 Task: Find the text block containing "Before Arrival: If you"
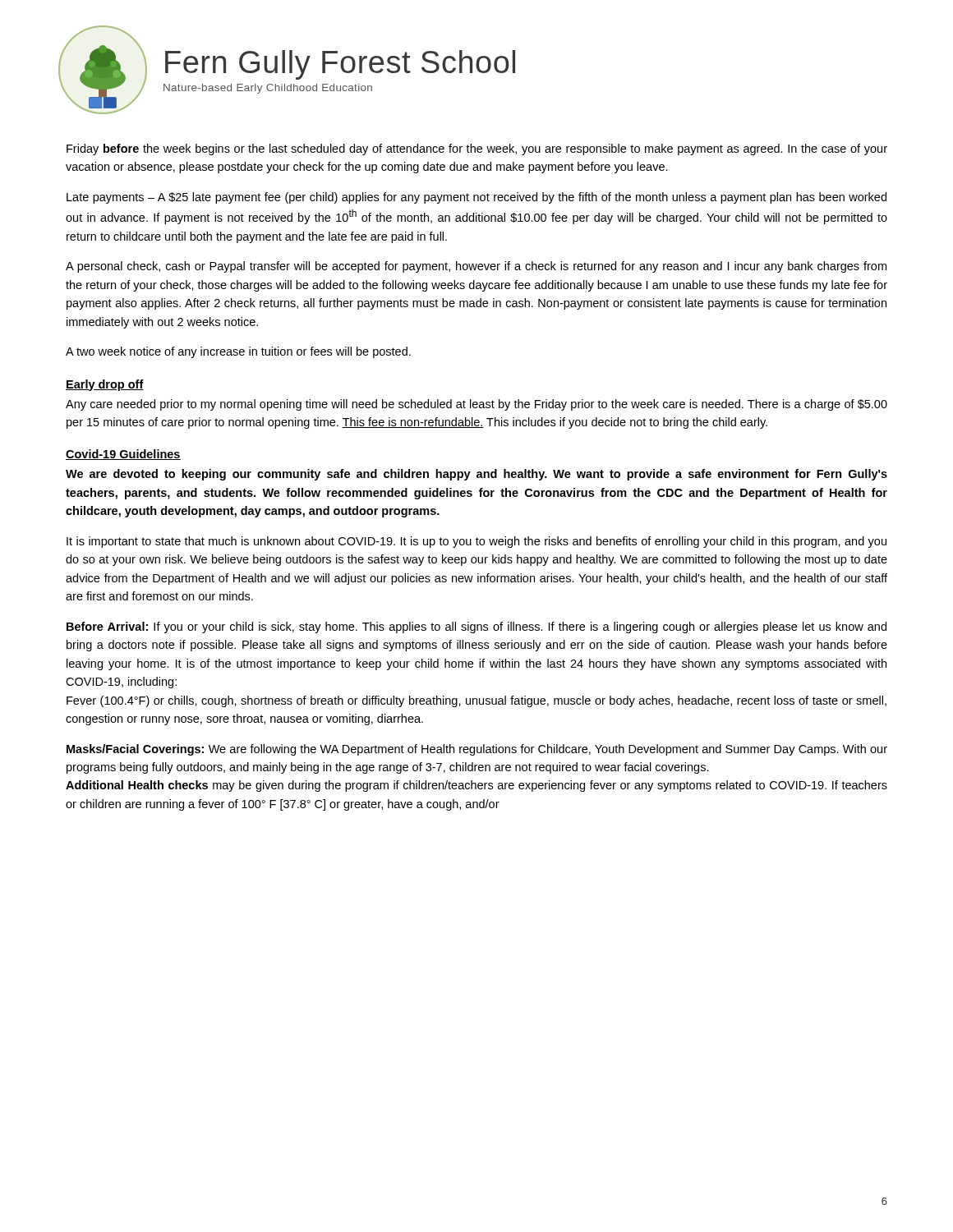click(x=476, y=673)
